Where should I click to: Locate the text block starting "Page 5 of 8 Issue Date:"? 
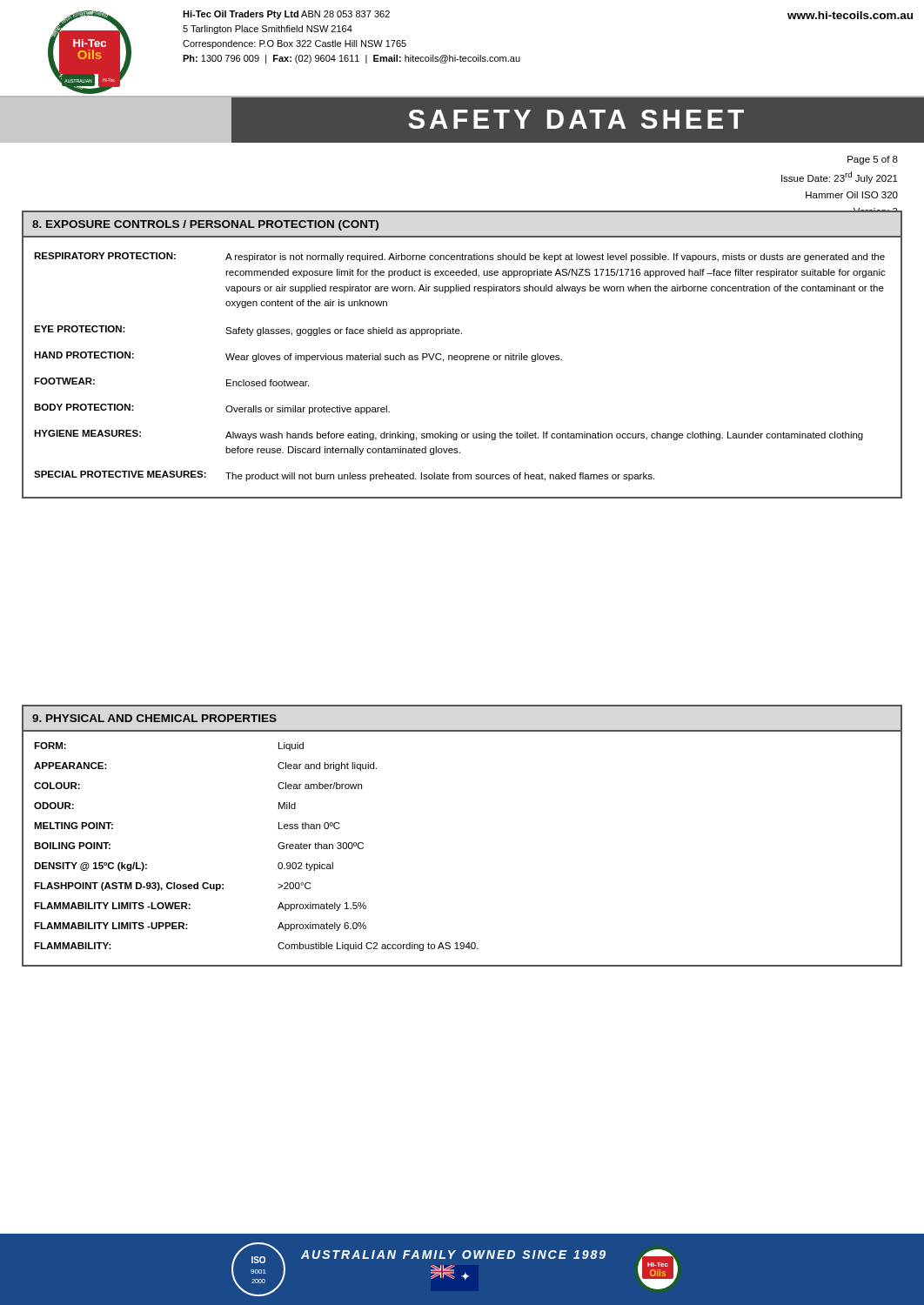pyautogui.click(x=839, y=185)
